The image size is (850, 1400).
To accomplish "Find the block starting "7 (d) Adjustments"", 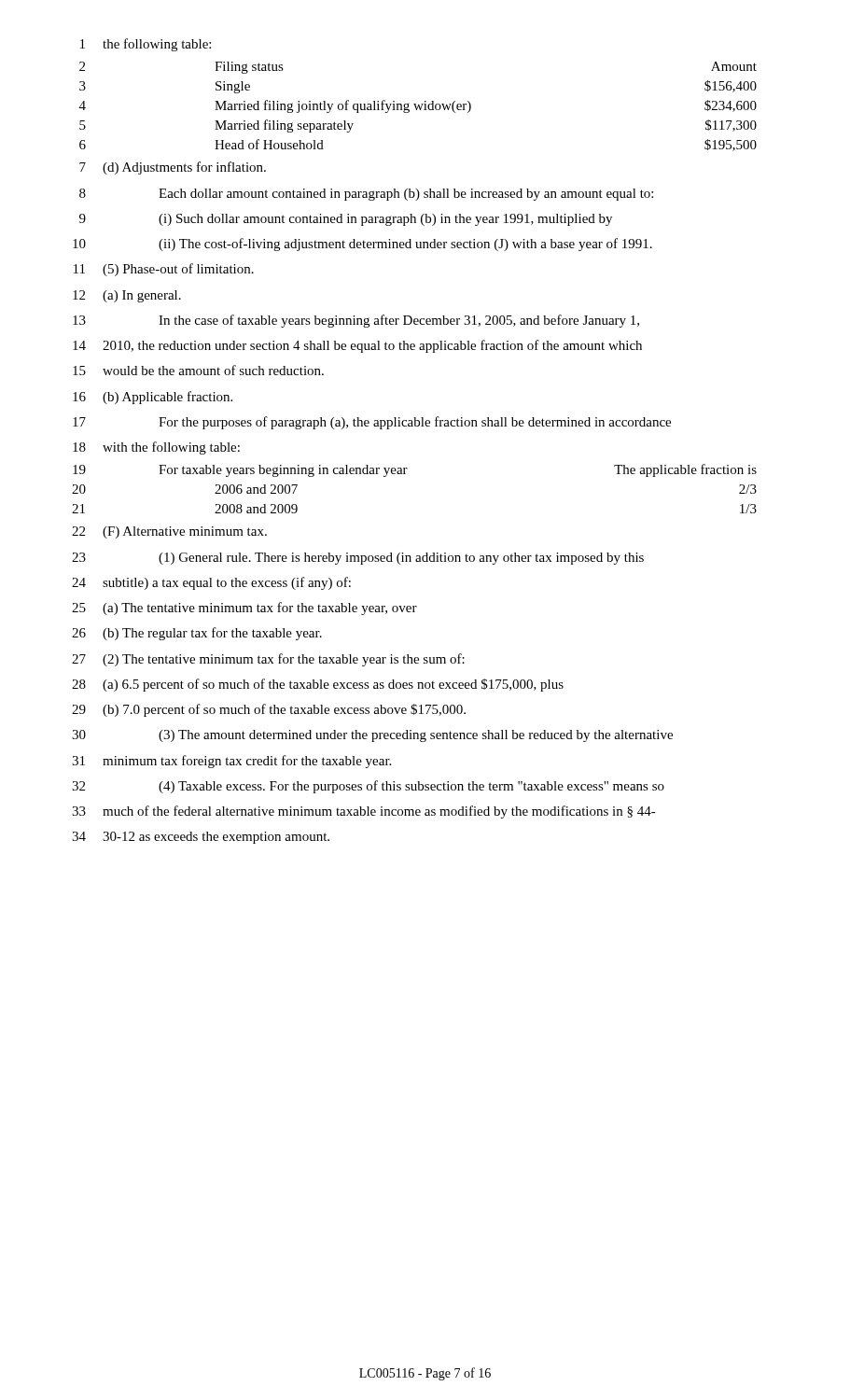I will (173, 168).
